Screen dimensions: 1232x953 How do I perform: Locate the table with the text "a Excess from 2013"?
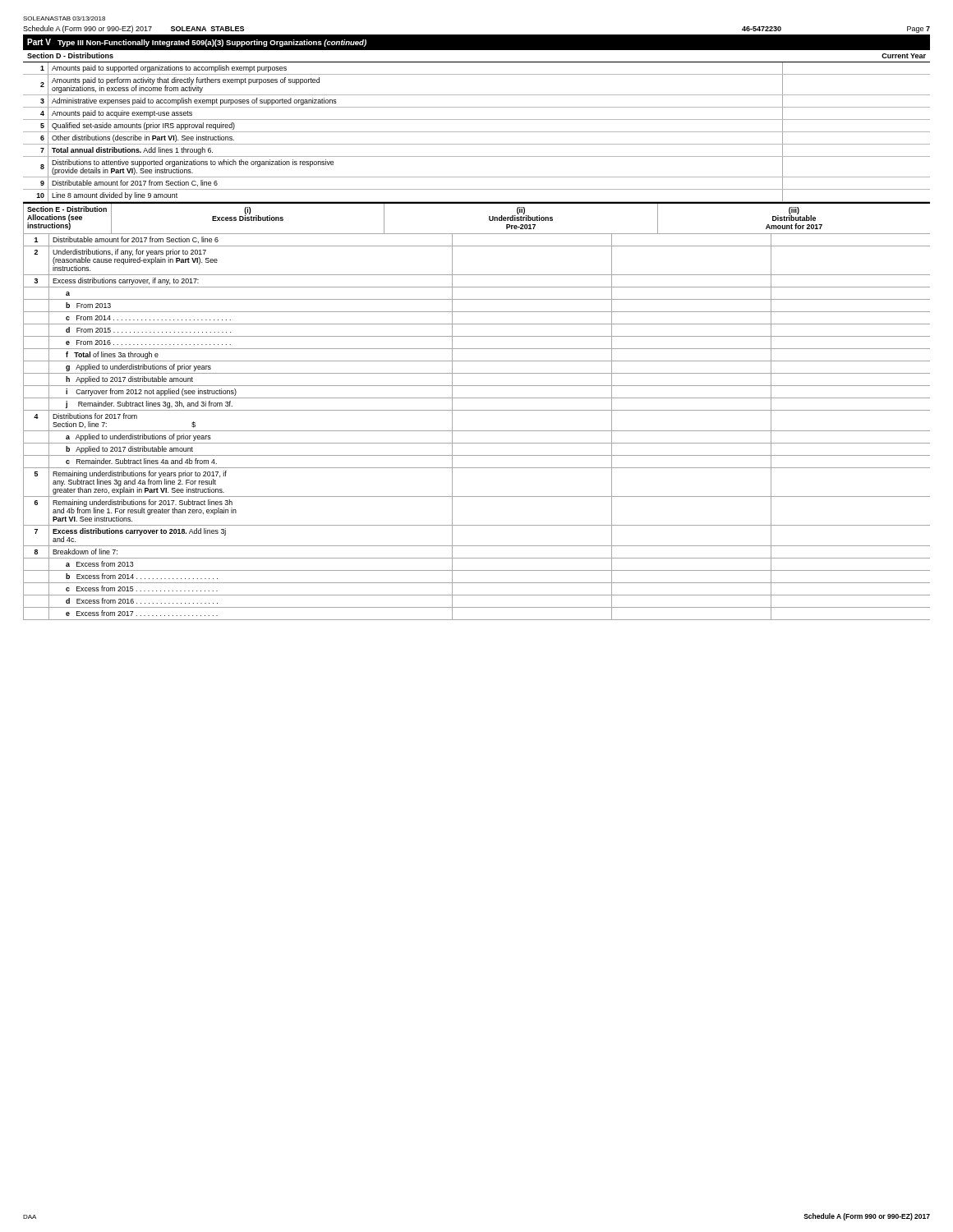476,427
